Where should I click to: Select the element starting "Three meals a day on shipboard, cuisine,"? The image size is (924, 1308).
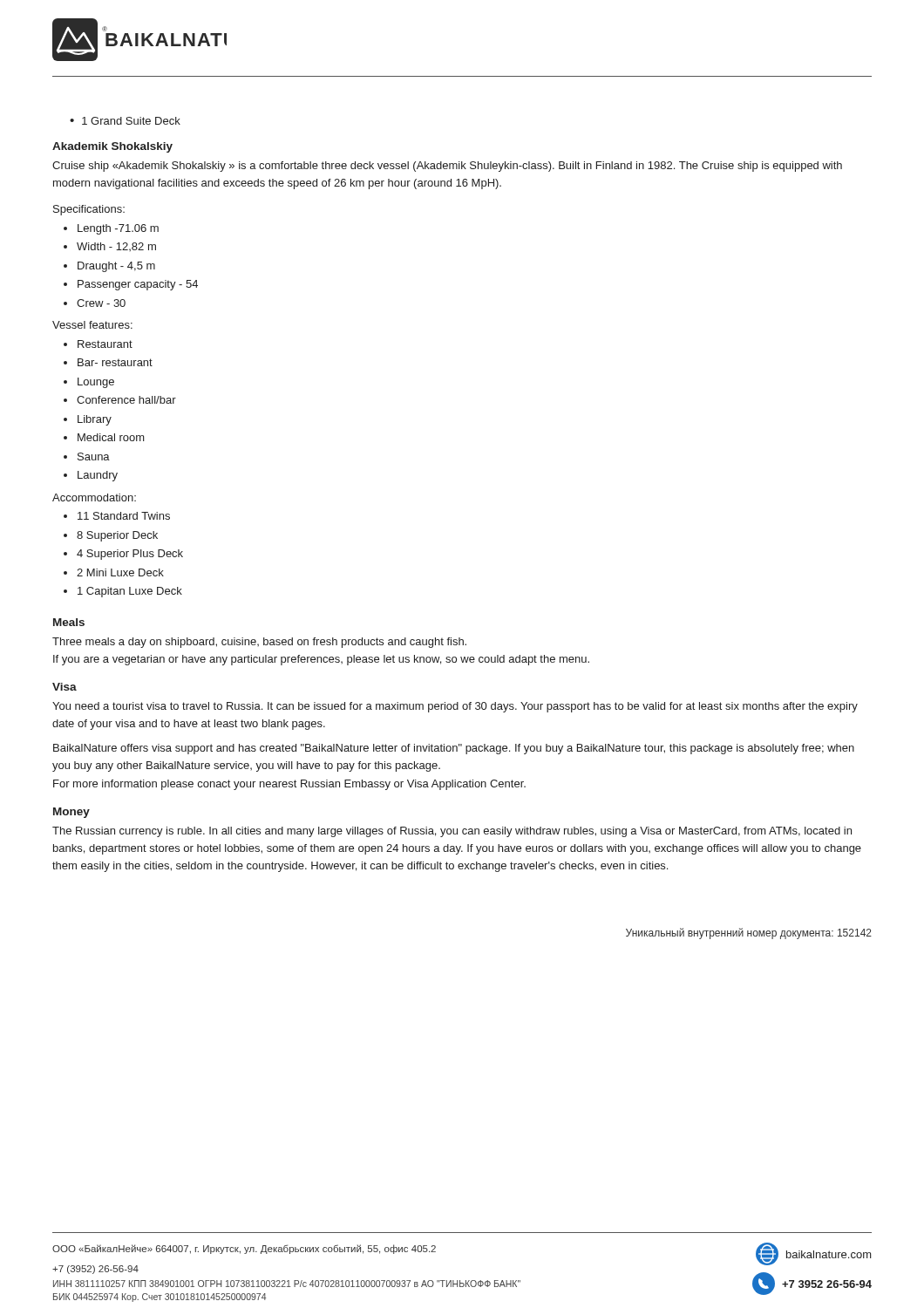pyautogui.click(x=462, y=650)
